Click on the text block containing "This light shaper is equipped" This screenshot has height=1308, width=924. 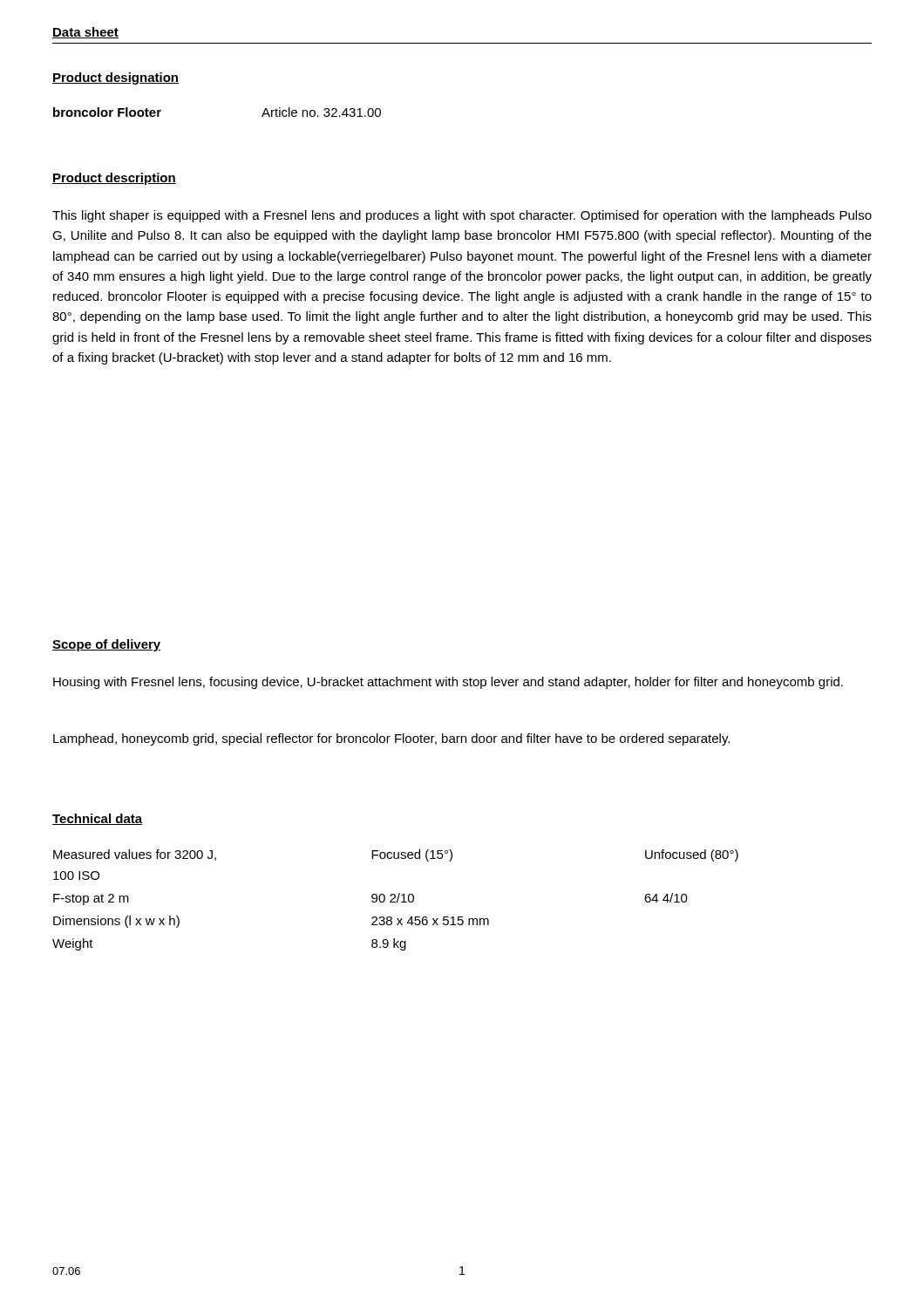[462, 286]
